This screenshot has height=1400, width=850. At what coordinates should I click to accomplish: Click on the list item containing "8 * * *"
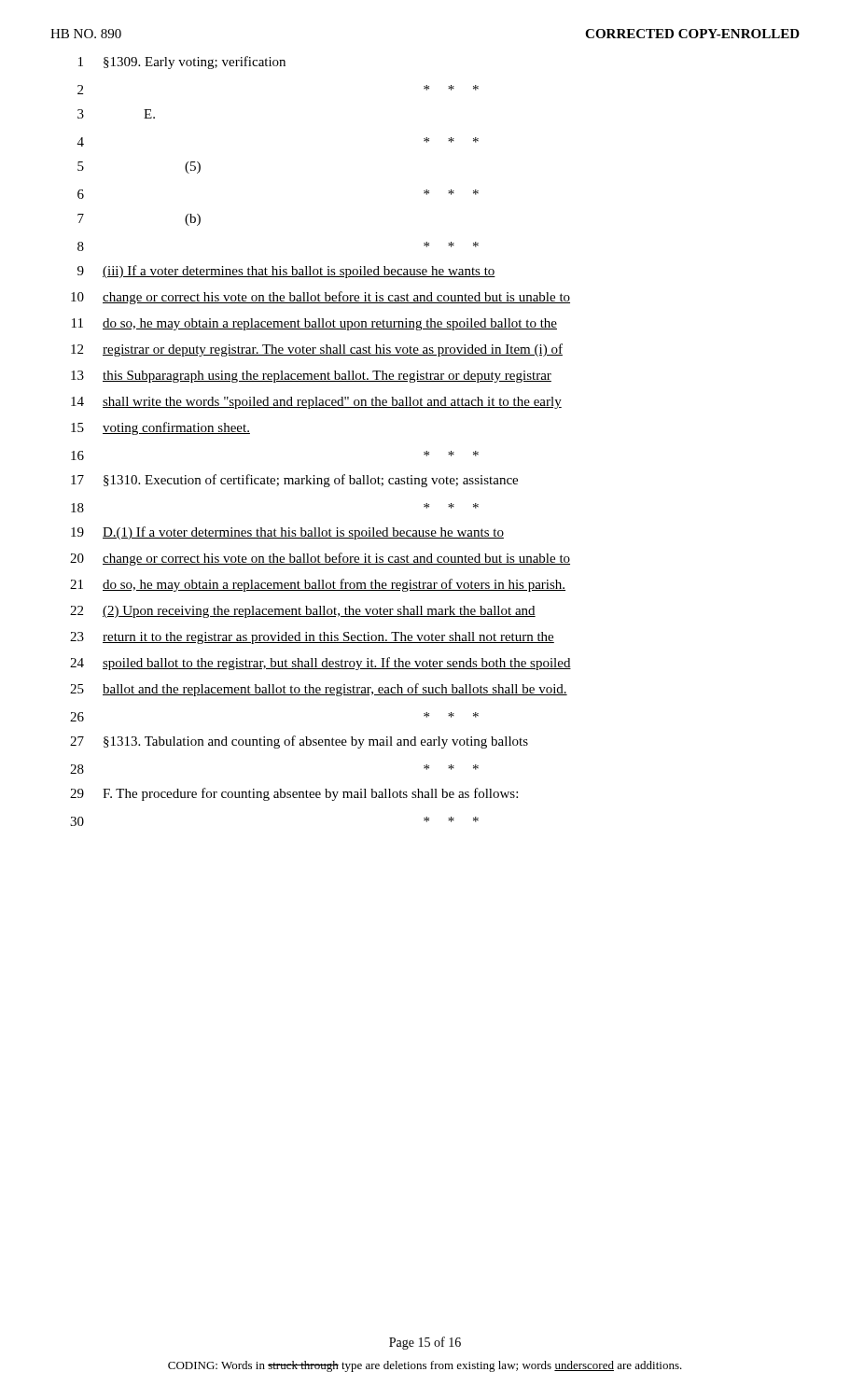click(x=425, y=247)
